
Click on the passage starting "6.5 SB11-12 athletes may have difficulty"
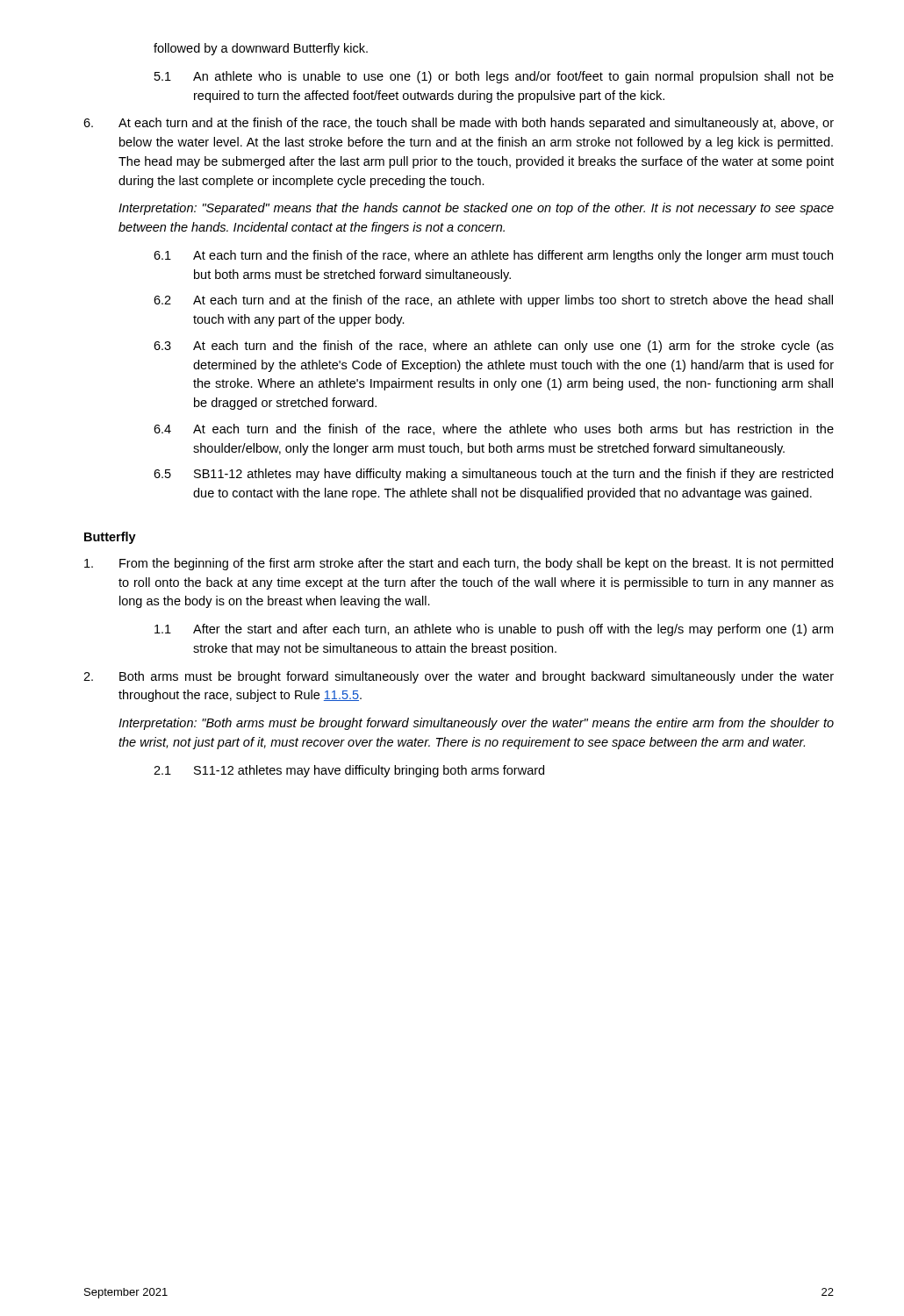click(481, 484)
